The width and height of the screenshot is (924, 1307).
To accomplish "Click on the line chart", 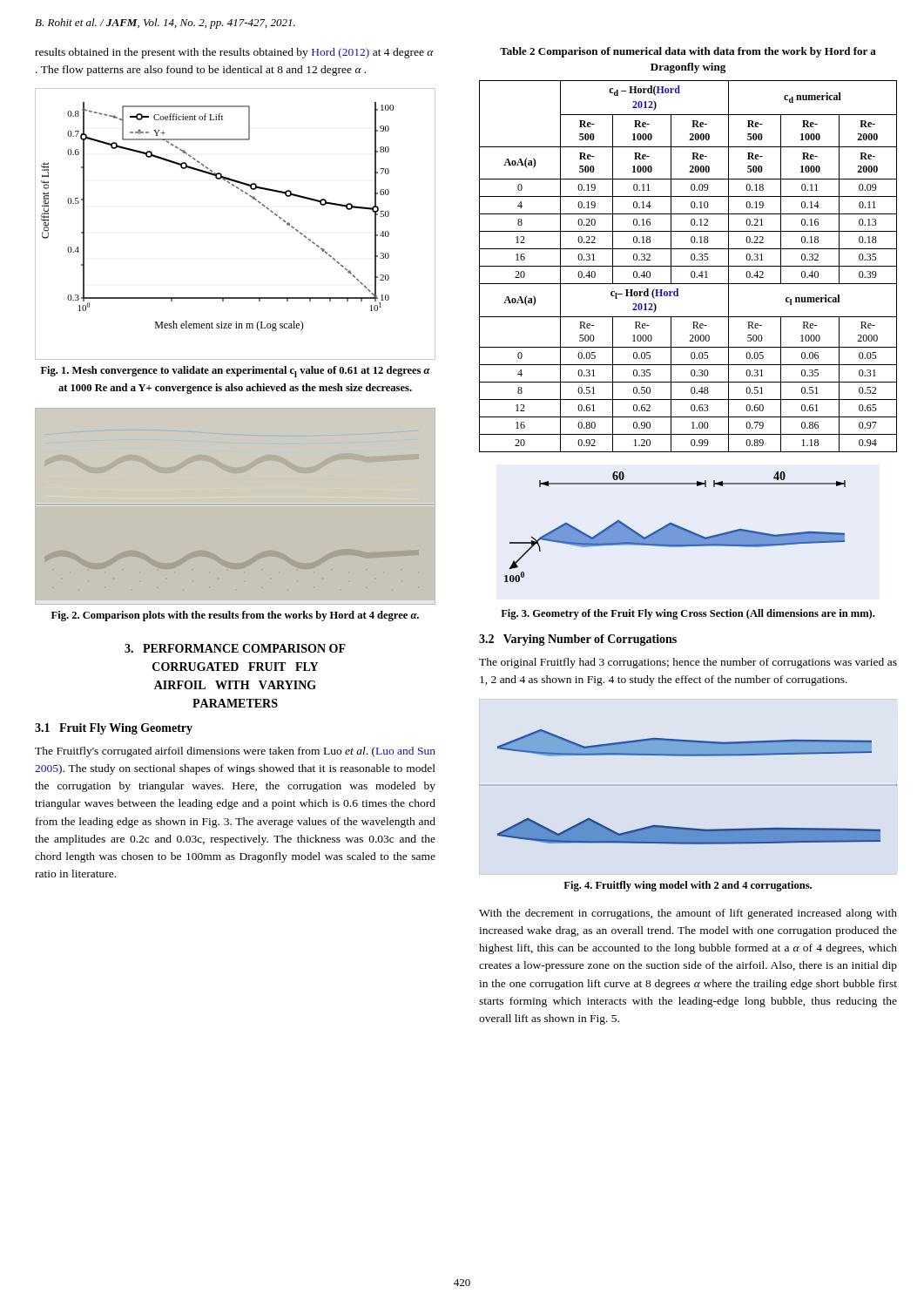I will (235, 223).
